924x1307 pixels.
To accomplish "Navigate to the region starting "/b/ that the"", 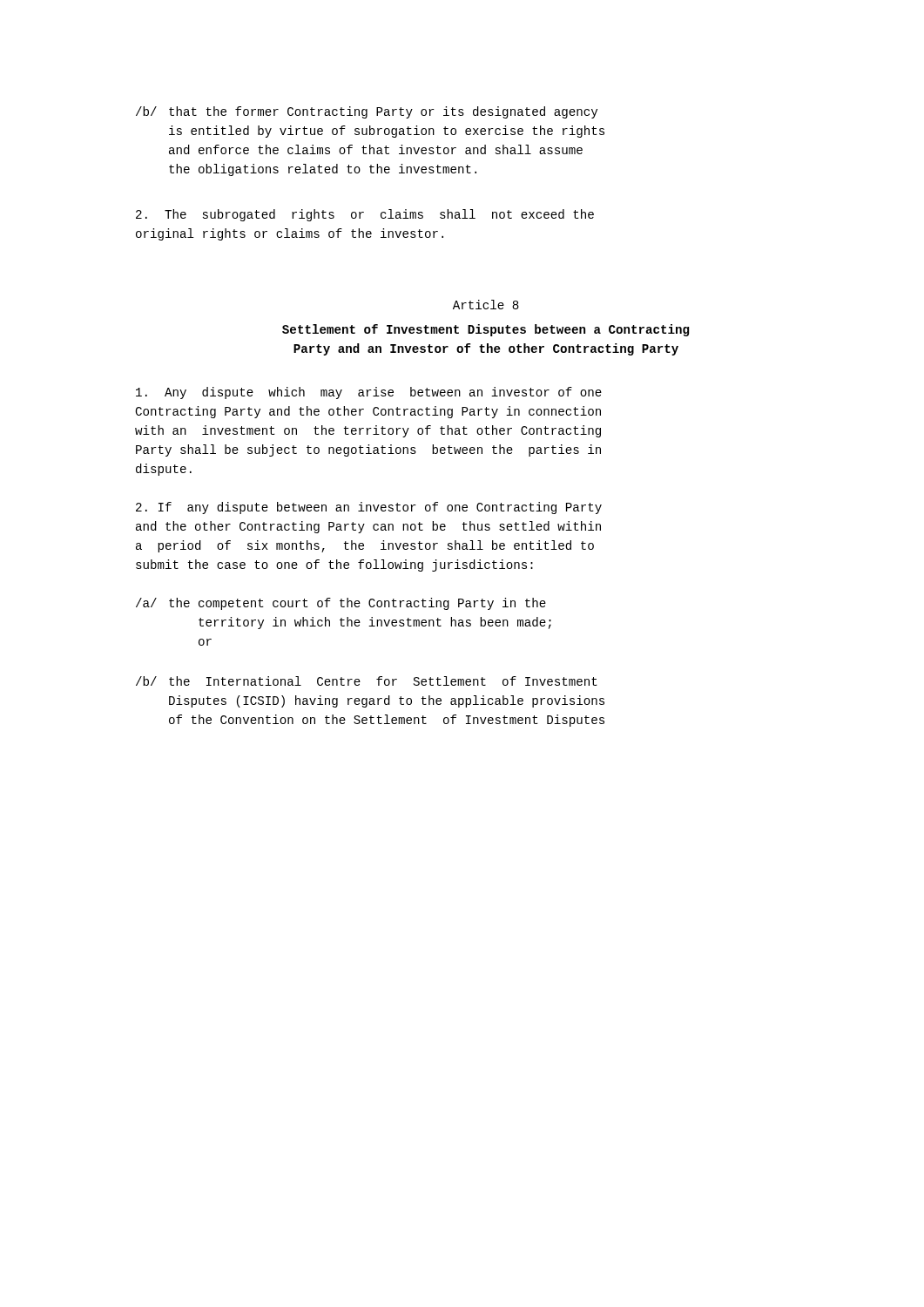I will coord(486,141).
